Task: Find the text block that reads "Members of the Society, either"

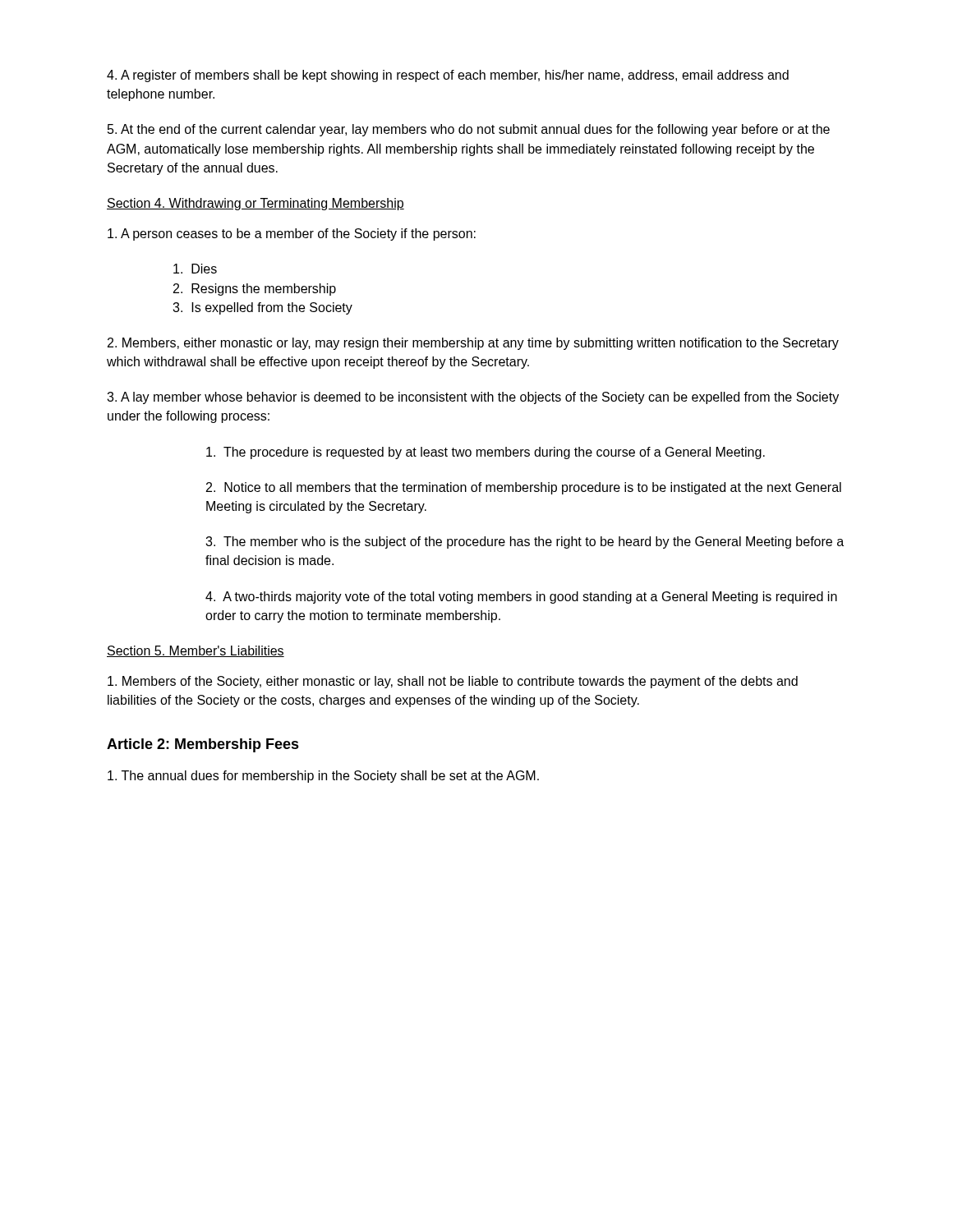Action: click(x=453, y=691)
